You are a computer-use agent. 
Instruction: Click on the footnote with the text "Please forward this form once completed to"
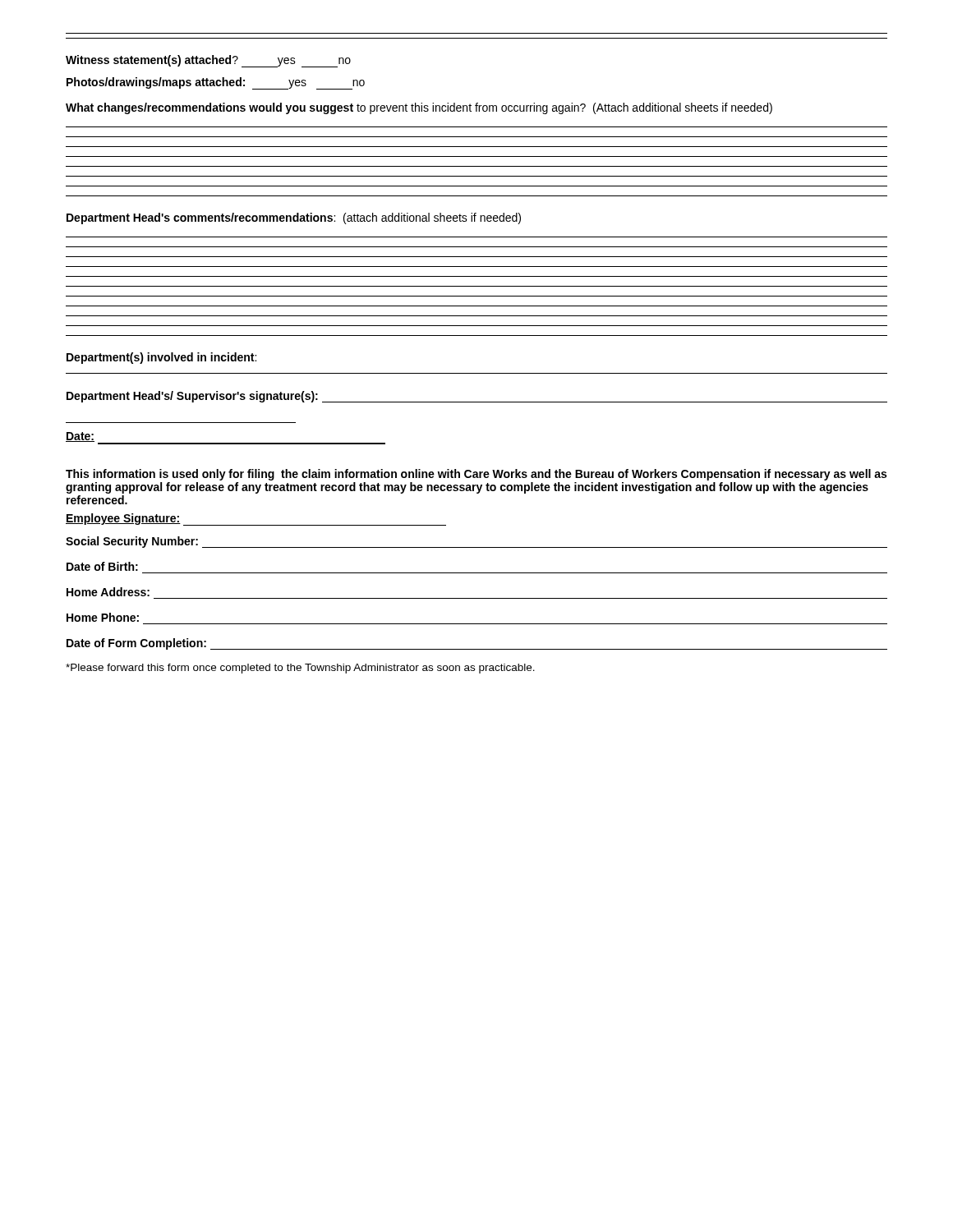tap(301, 667)
